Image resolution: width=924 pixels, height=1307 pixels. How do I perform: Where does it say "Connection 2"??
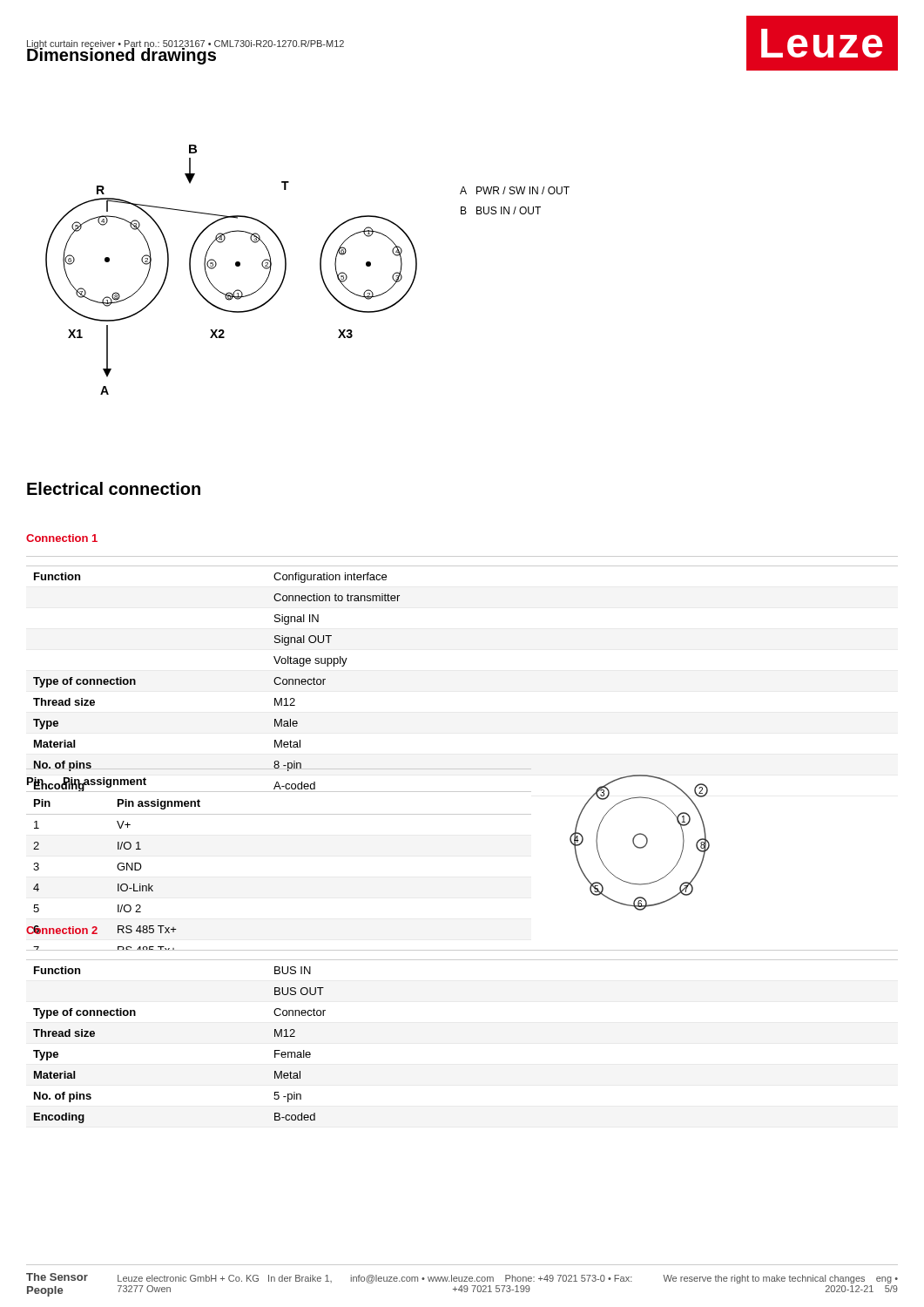point(62,930)
